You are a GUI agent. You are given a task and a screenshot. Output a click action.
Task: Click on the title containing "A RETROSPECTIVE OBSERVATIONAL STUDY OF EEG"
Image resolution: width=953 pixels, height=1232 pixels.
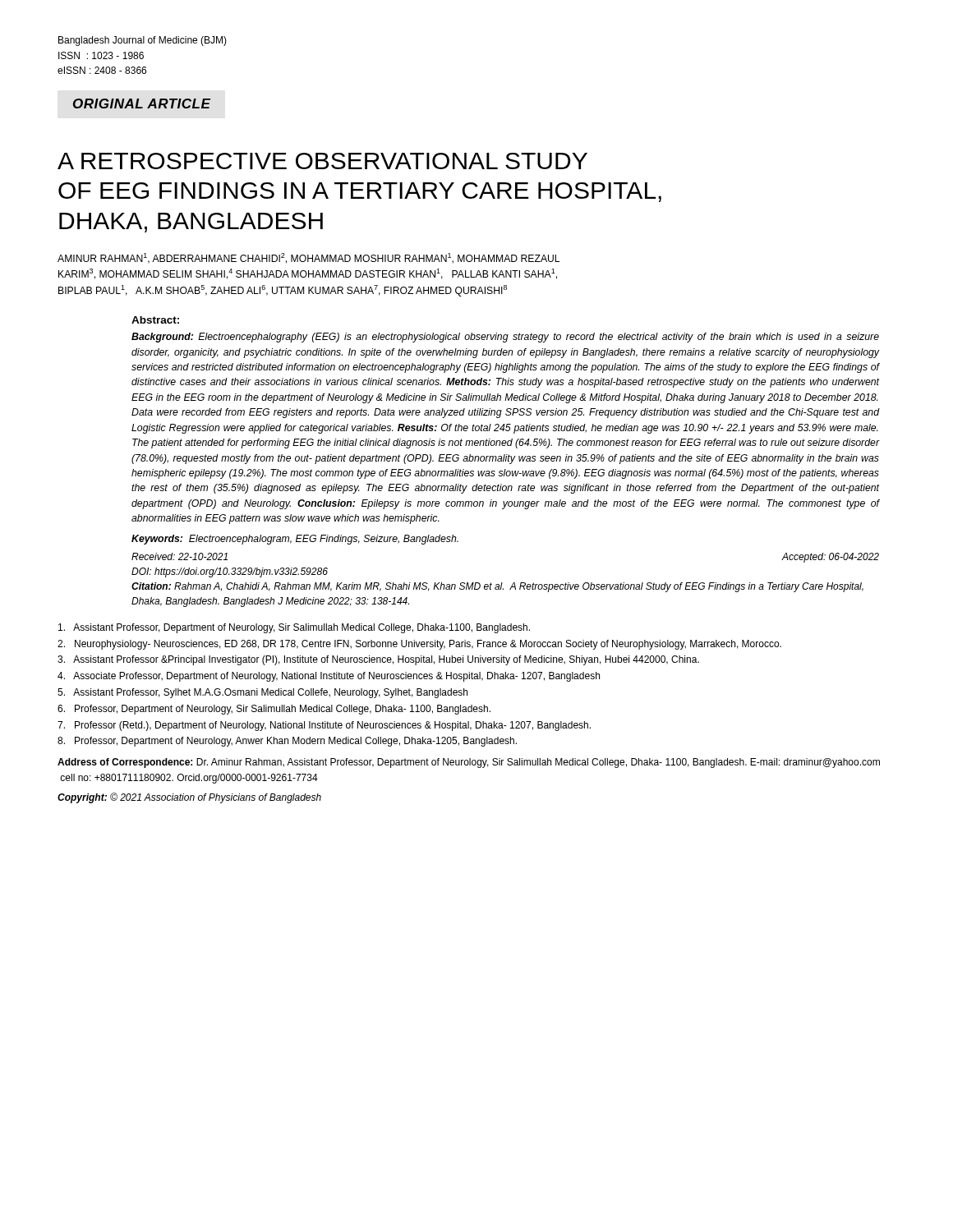point(360,190)
